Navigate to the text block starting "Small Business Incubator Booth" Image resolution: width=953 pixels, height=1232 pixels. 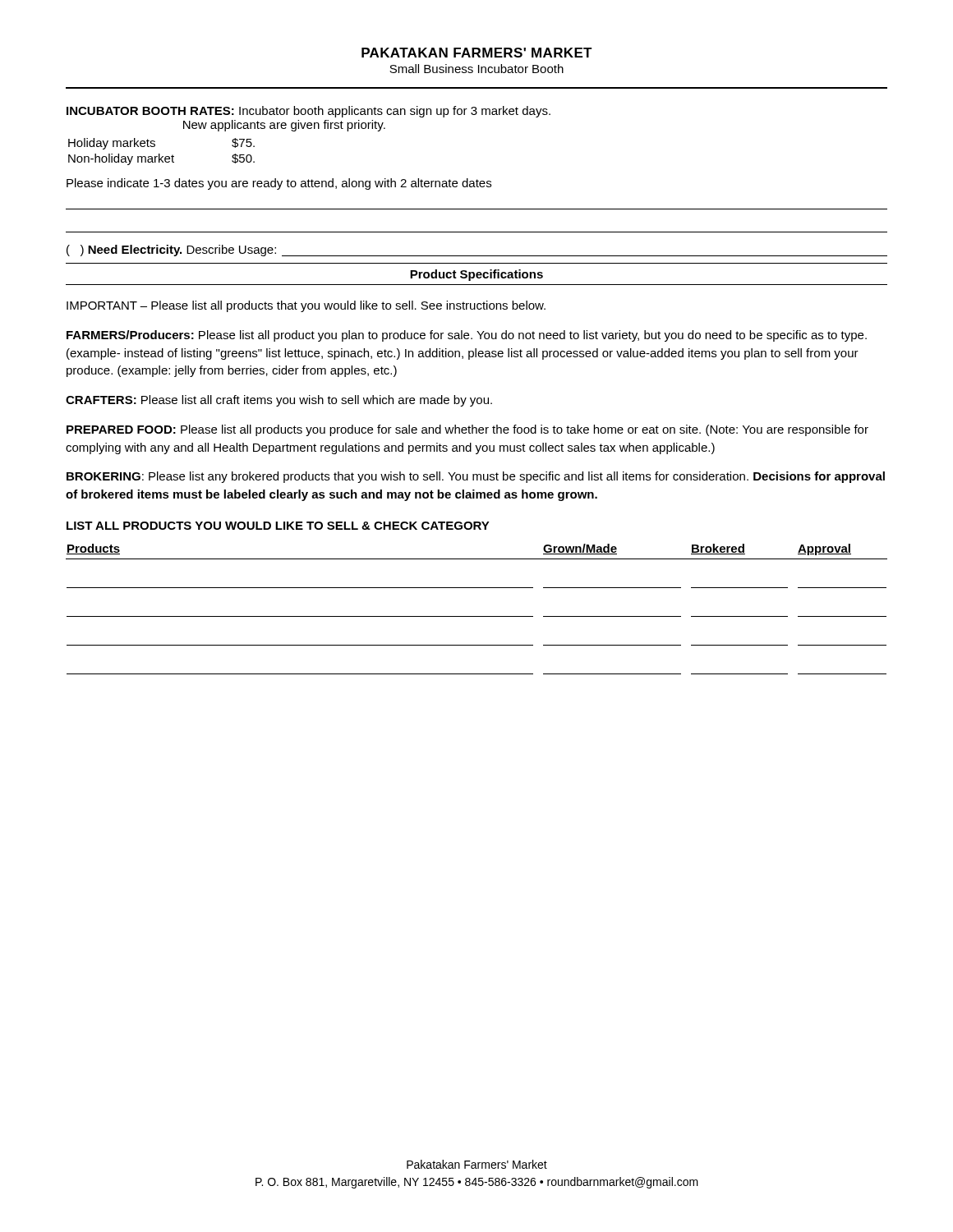tap(476, 69)
